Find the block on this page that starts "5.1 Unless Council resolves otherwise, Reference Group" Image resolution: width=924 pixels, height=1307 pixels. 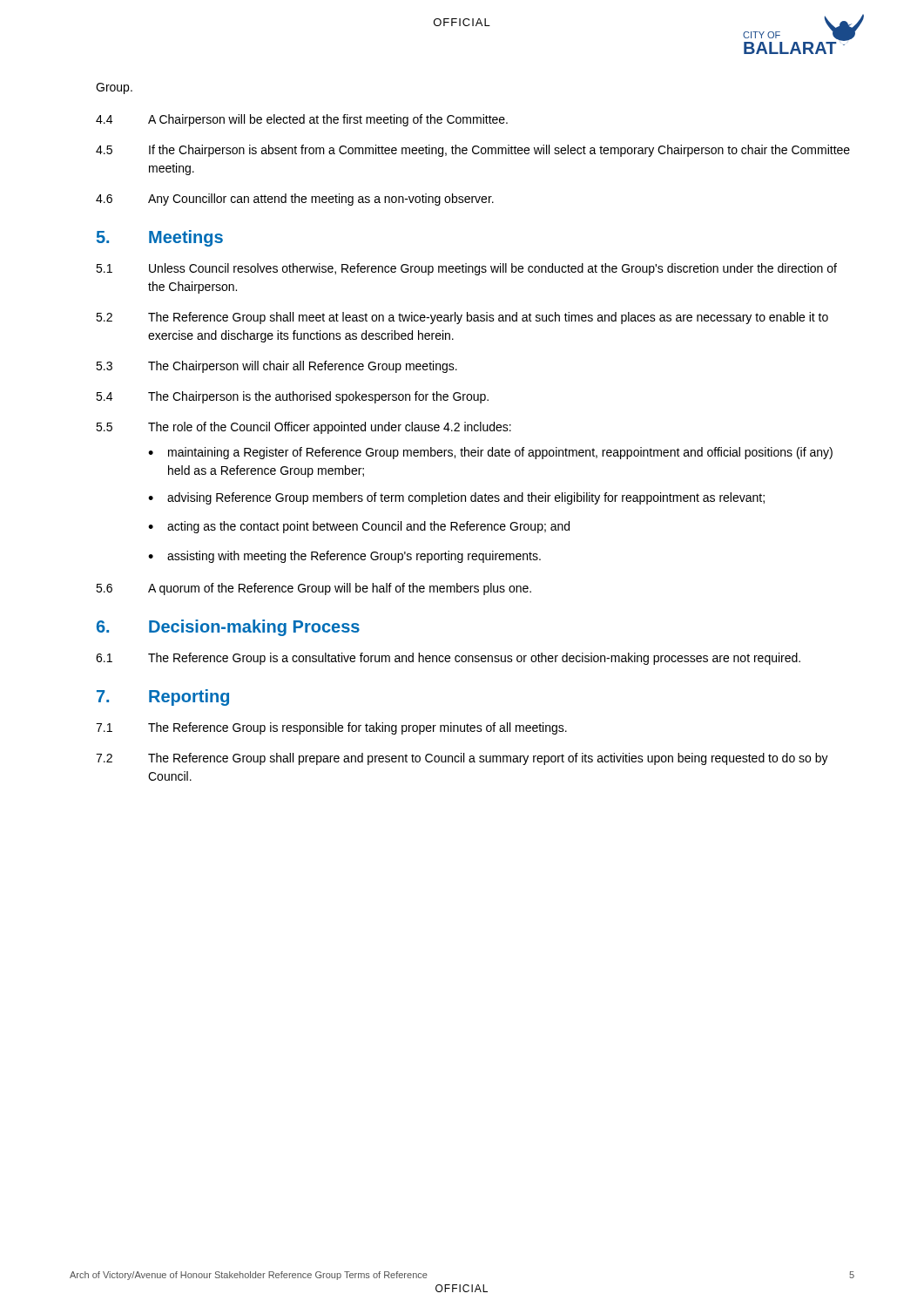475,278
